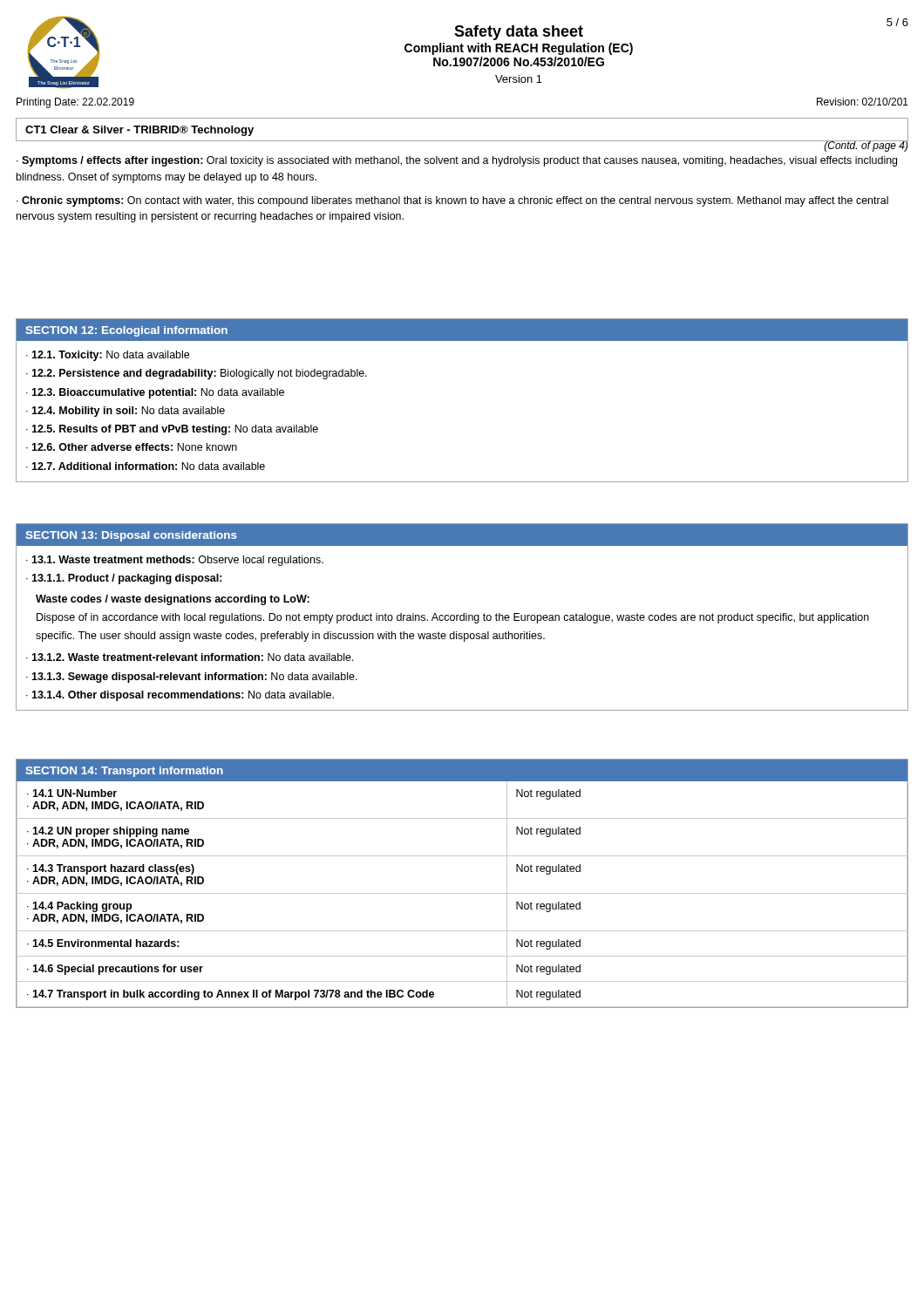
Task: Find the region starting "· 12.2. Persistence and degradability: Biologically not"
Action: pyautogui.click(x=196, y=373)
